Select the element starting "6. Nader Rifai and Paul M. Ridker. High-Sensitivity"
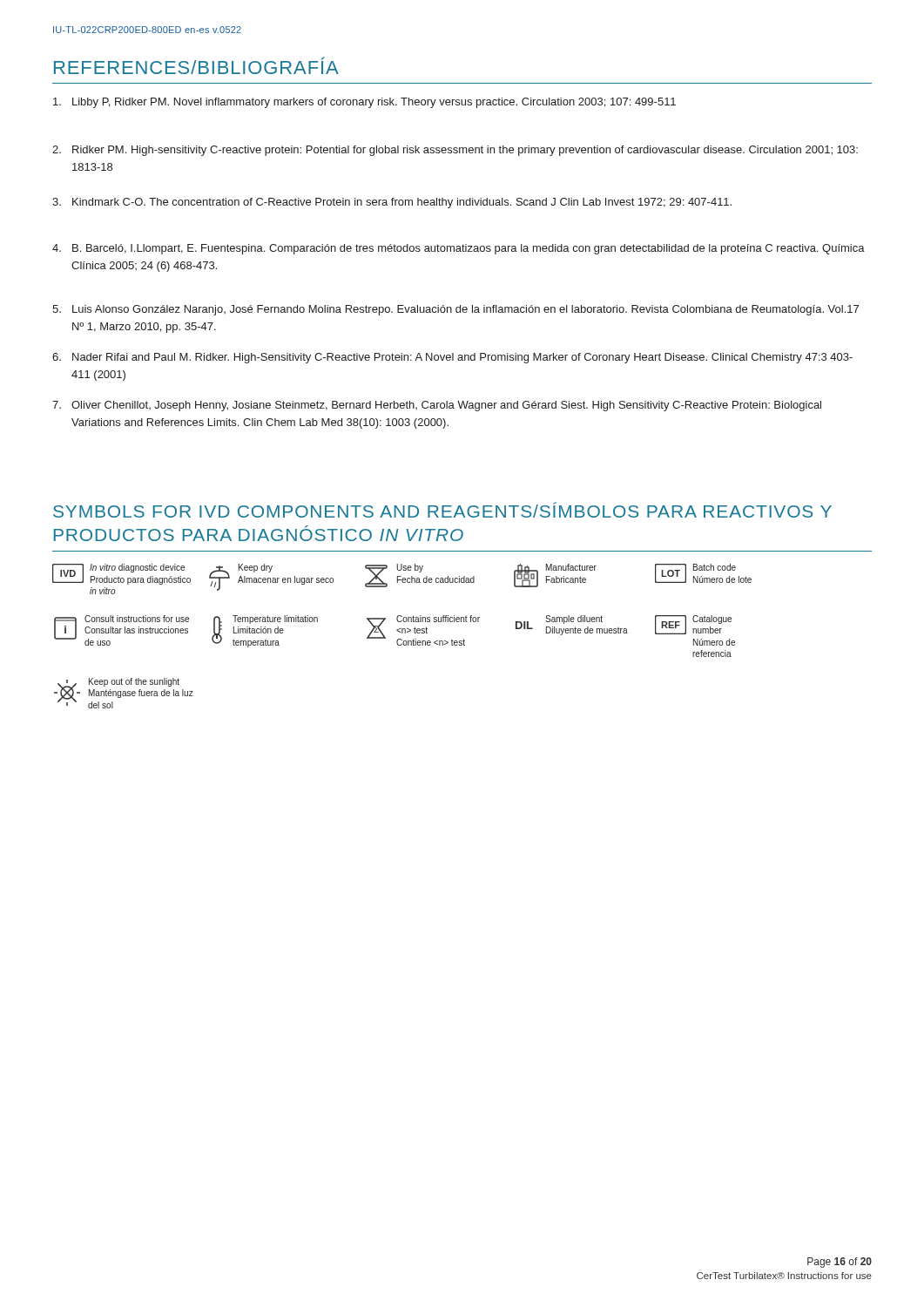924x1307 pixels. pos(462,366)
